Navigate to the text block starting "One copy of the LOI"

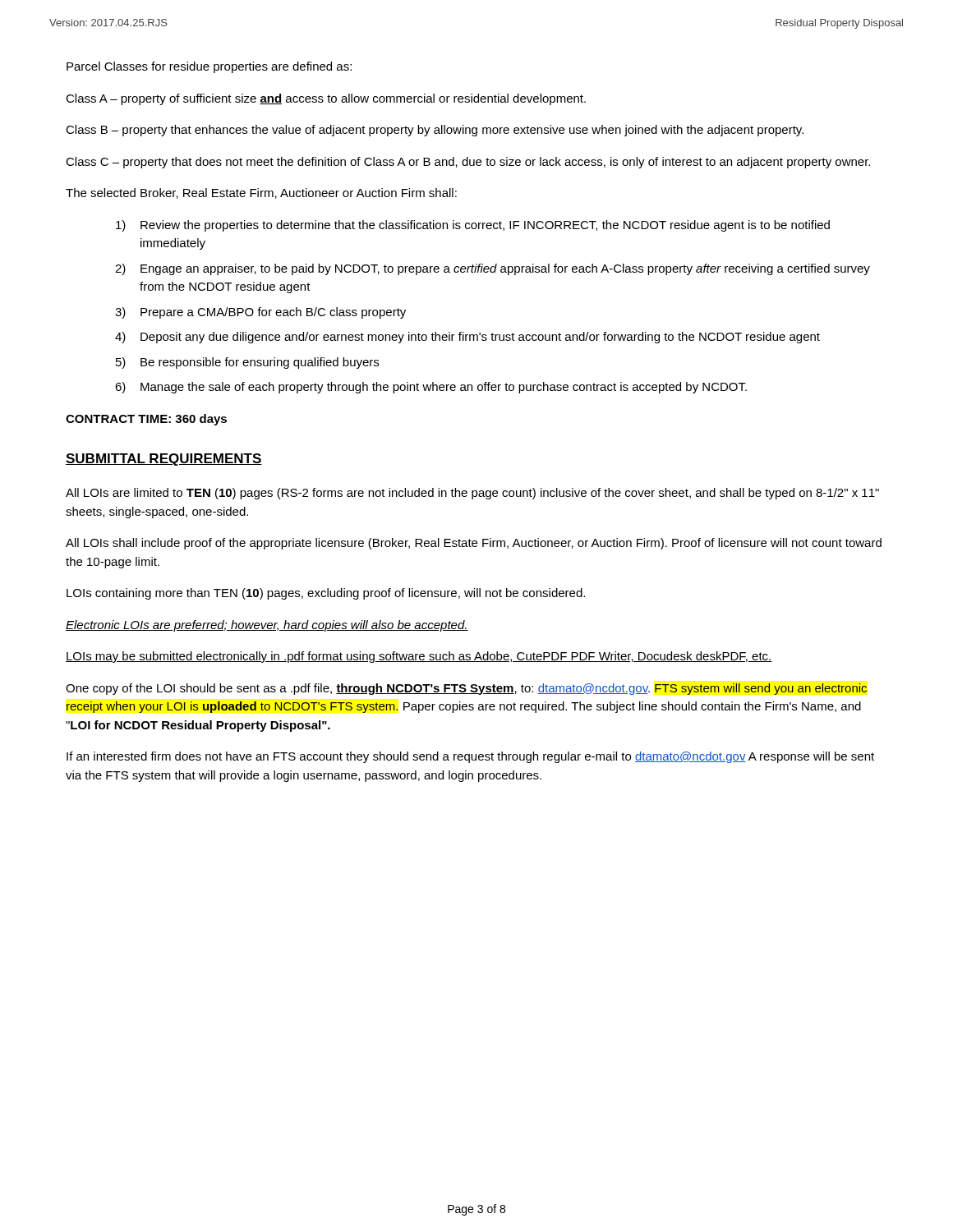pos(466,706)
